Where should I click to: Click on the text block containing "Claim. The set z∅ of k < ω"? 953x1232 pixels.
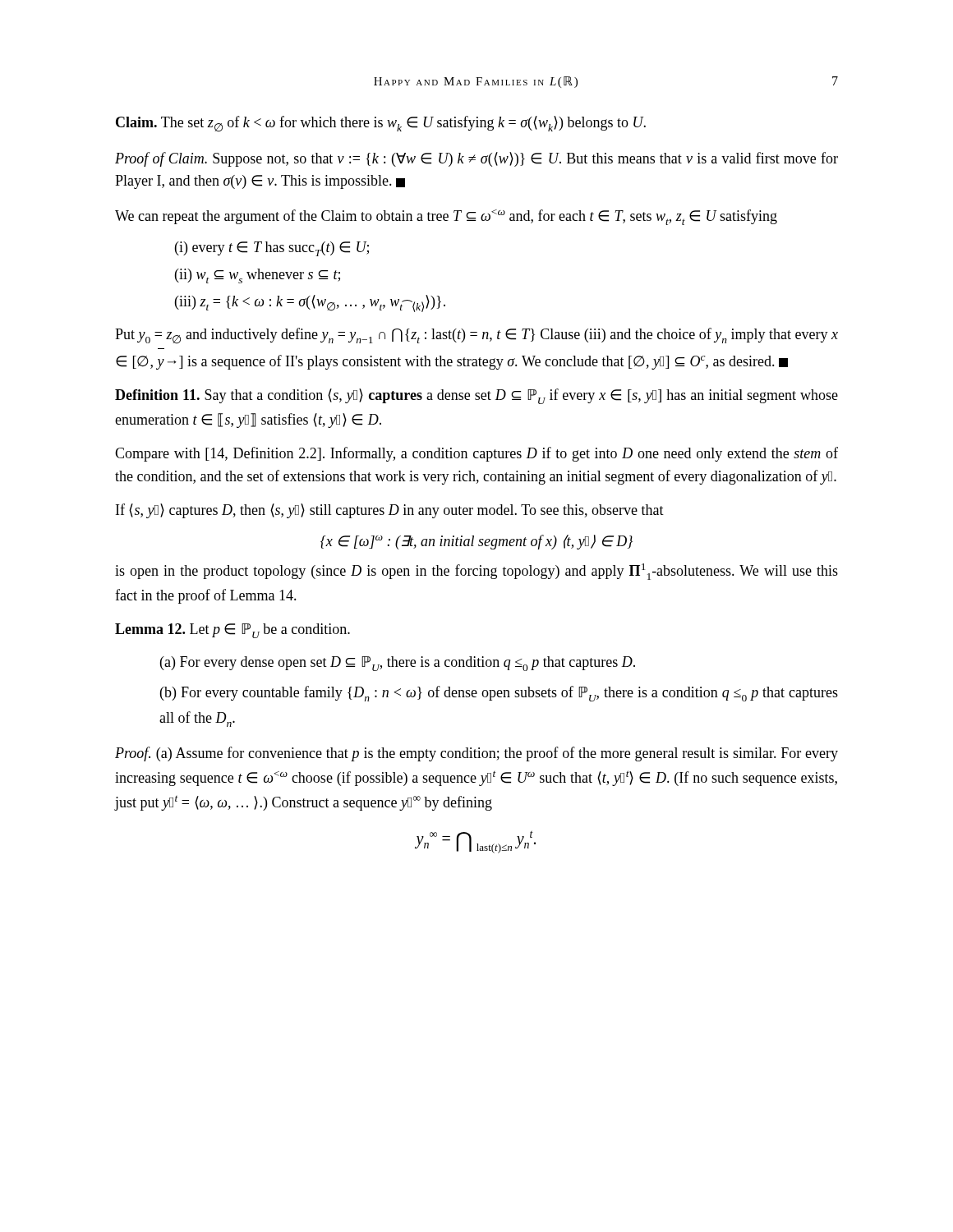coord(381,124)
